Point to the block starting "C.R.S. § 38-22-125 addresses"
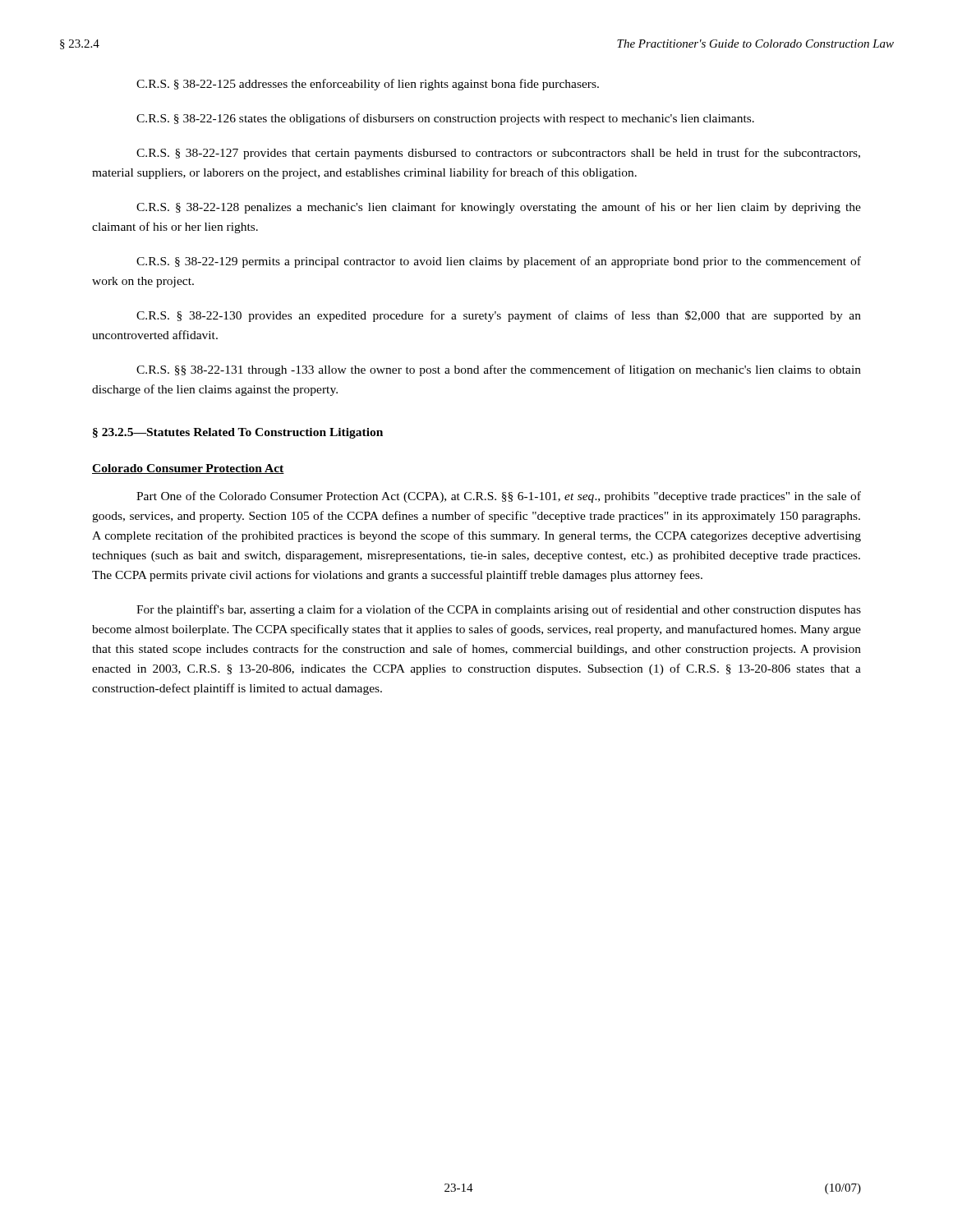Viewport: 953px width, 1232px height. tap(368, 83)
